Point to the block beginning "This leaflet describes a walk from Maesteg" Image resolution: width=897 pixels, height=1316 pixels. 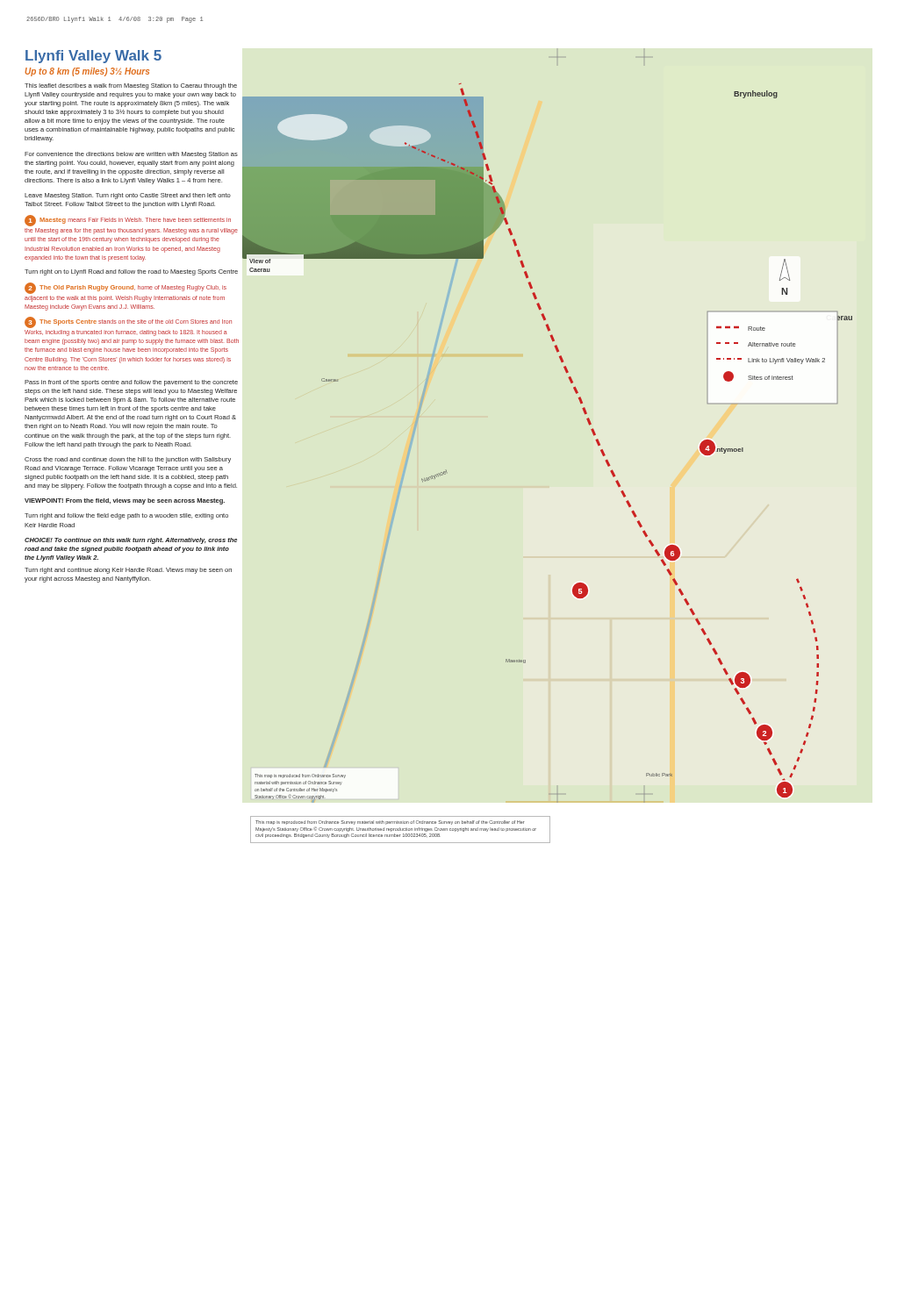131,112
